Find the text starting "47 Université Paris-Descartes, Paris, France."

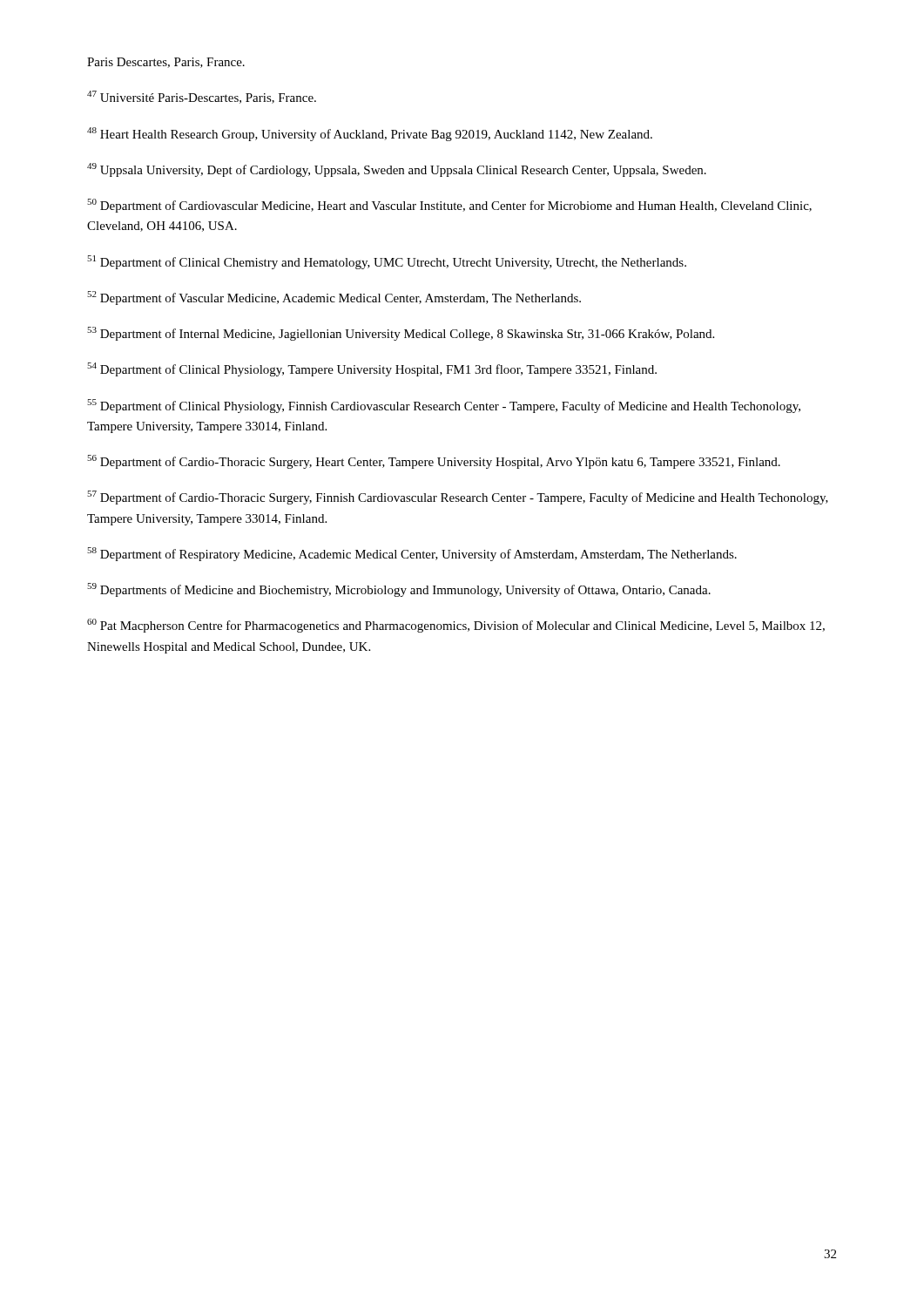202,97
